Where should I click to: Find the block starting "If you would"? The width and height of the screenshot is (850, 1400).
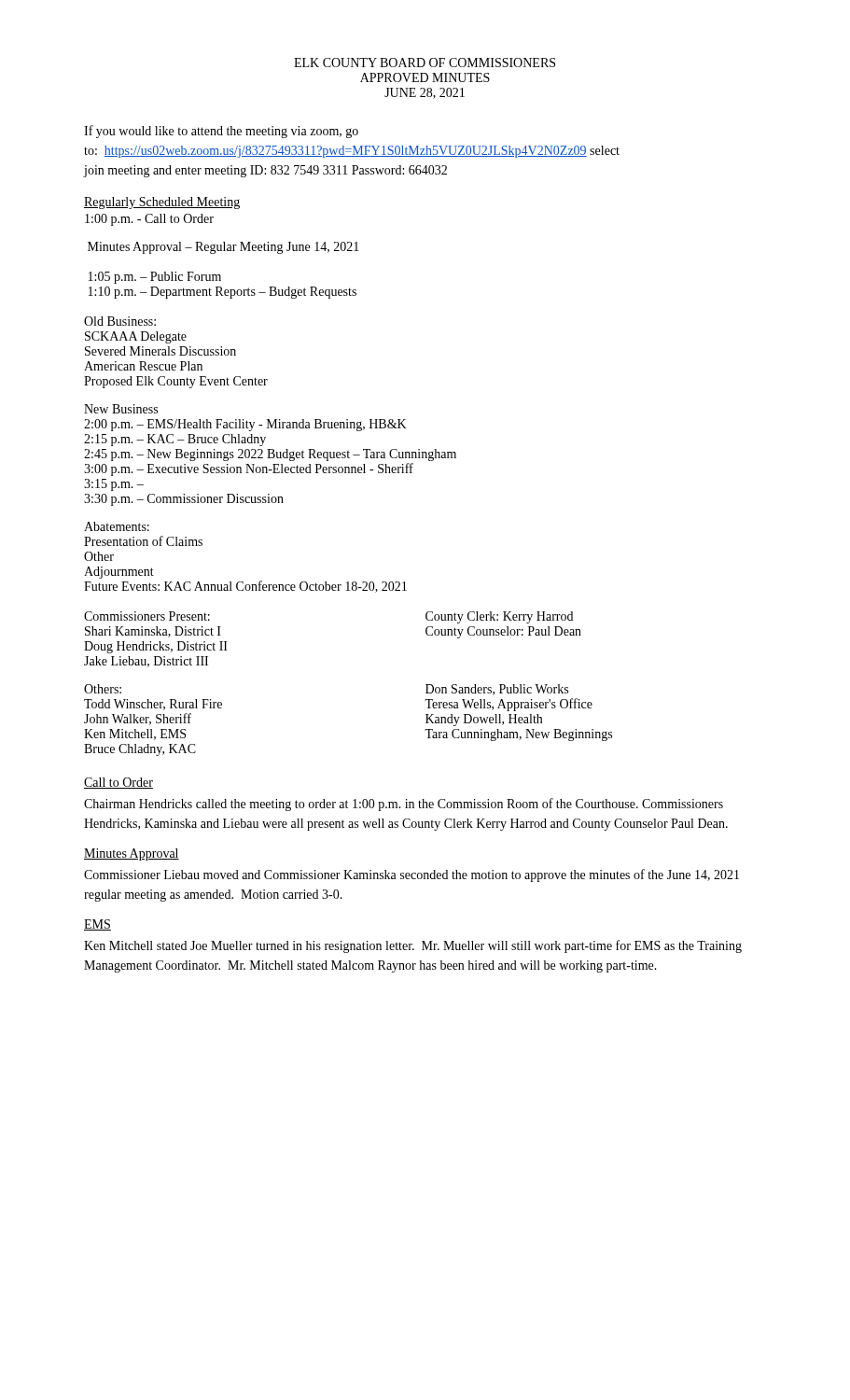tap(352, 151)
